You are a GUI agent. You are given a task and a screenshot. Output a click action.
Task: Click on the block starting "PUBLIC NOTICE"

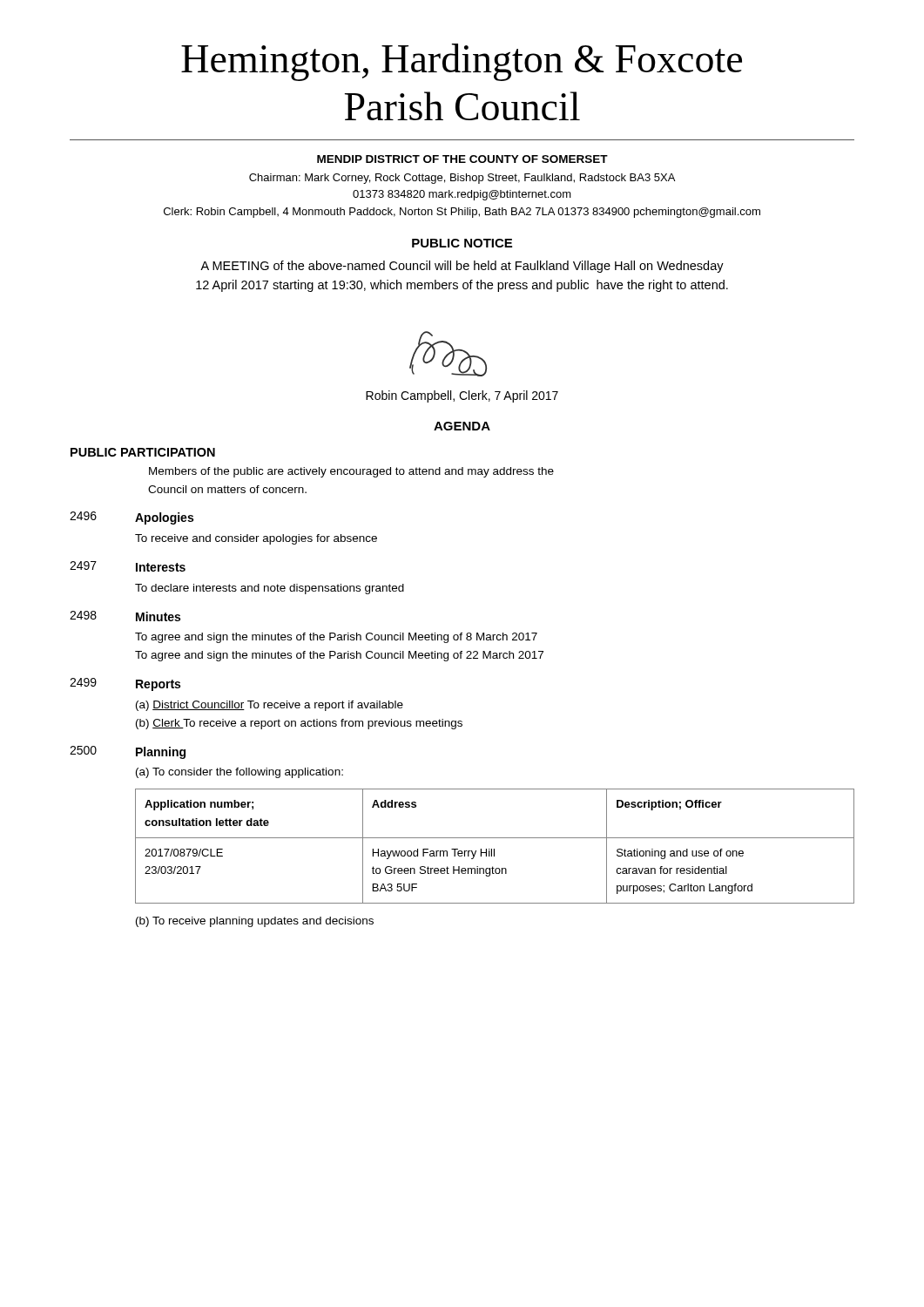(x=462, y=243)
